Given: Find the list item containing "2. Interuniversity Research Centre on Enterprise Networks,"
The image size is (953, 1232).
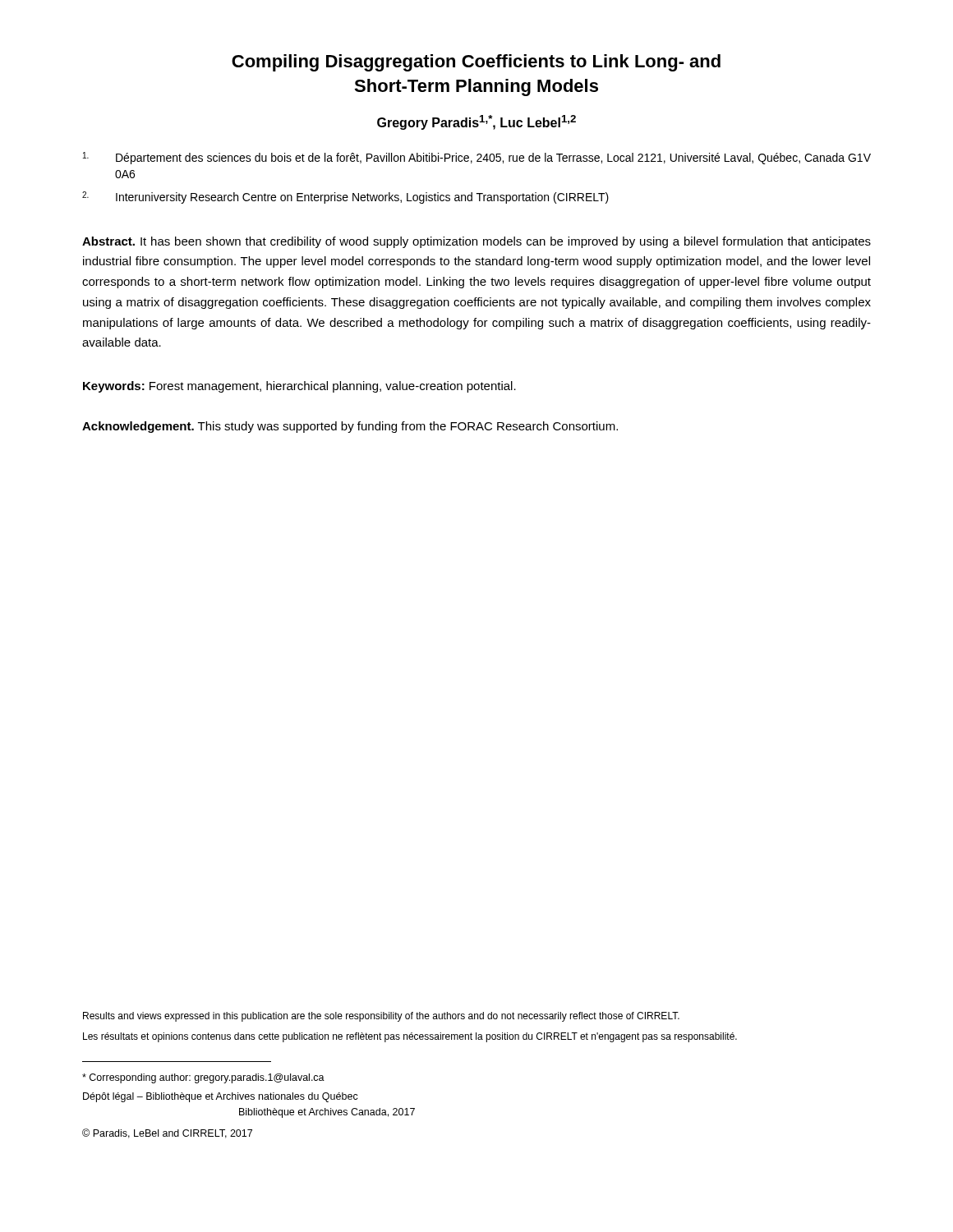Looking at the screenshot, I should point(476,198).
